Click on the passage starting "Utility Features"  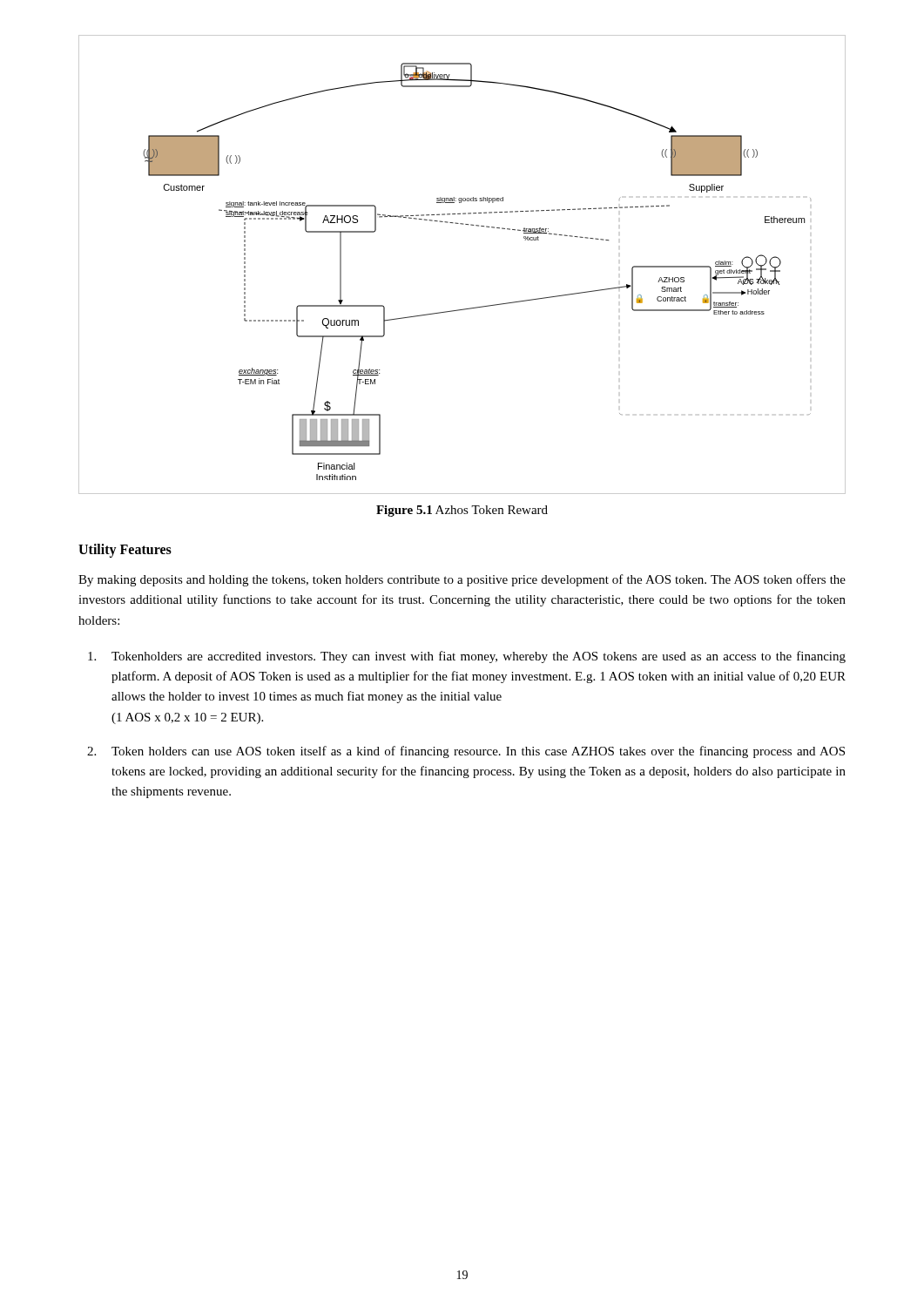coord(125,549)
